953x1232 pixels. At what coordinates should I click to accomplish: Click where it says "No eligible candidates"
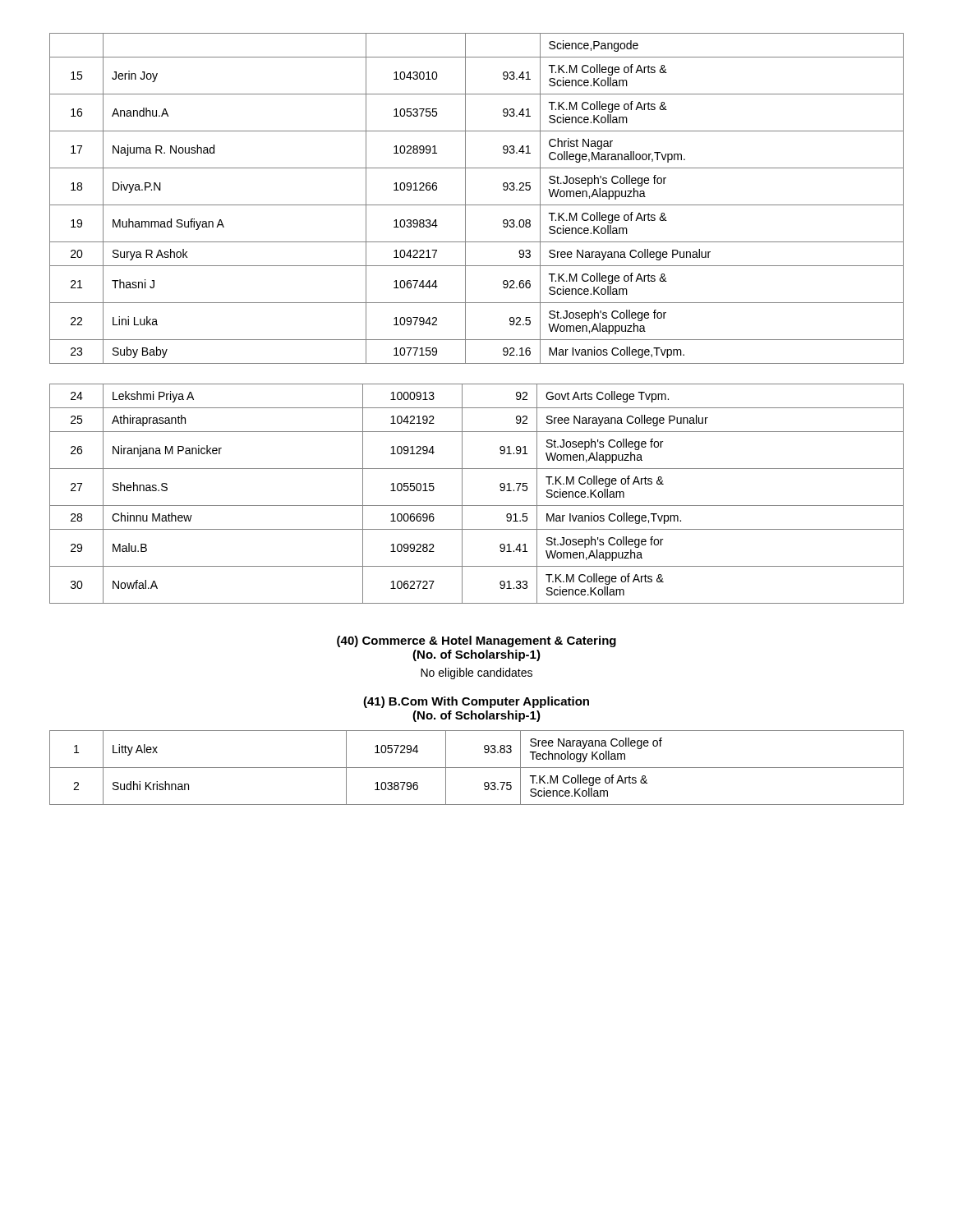[x=476, y=673]
